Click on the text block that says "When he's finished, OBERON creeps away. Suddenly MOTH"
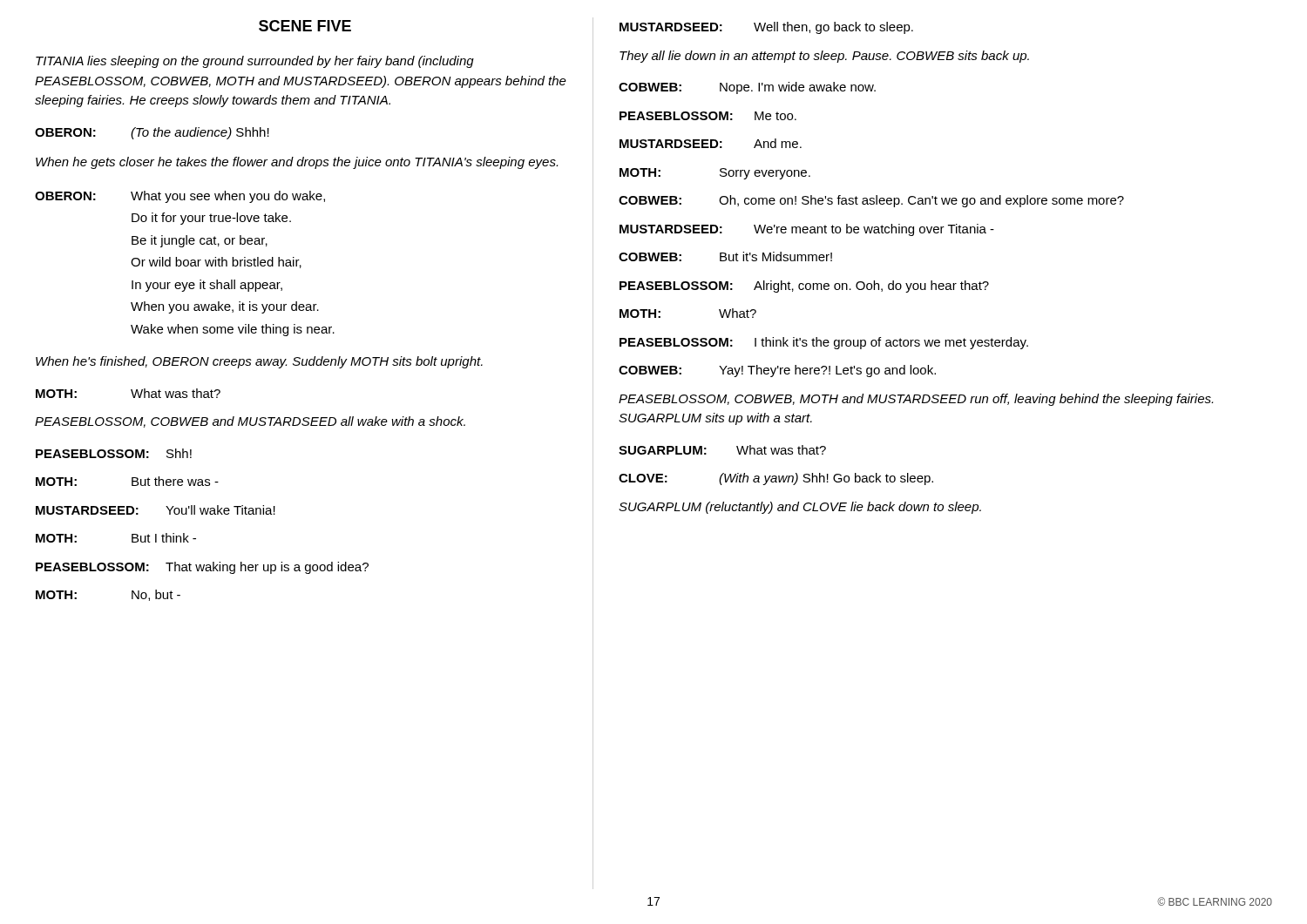Screen dimensions: 924x1307 pyautogui.click(x=259, y=361)
